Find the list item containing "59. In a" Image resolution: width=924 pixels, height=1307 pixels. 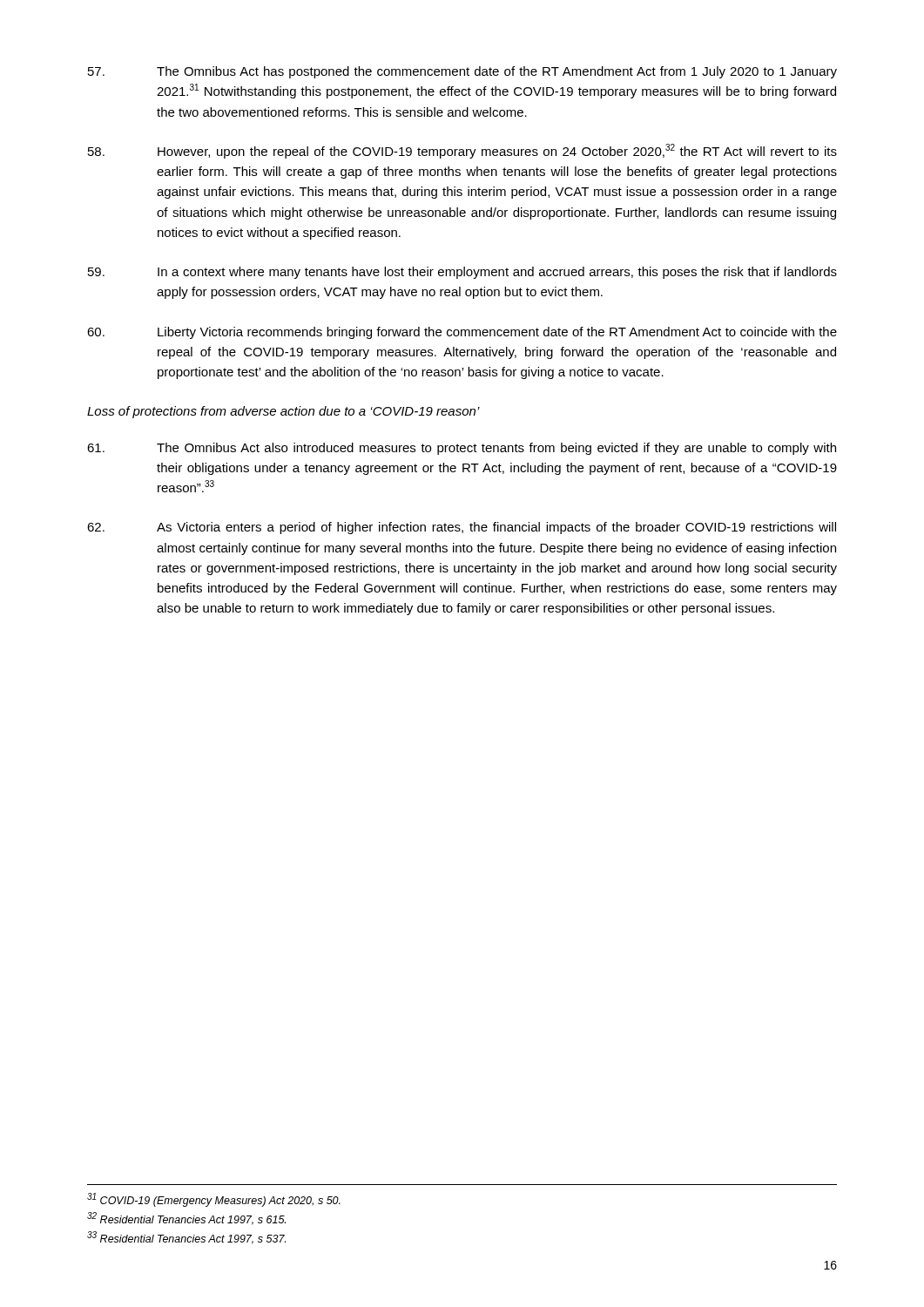462,282
